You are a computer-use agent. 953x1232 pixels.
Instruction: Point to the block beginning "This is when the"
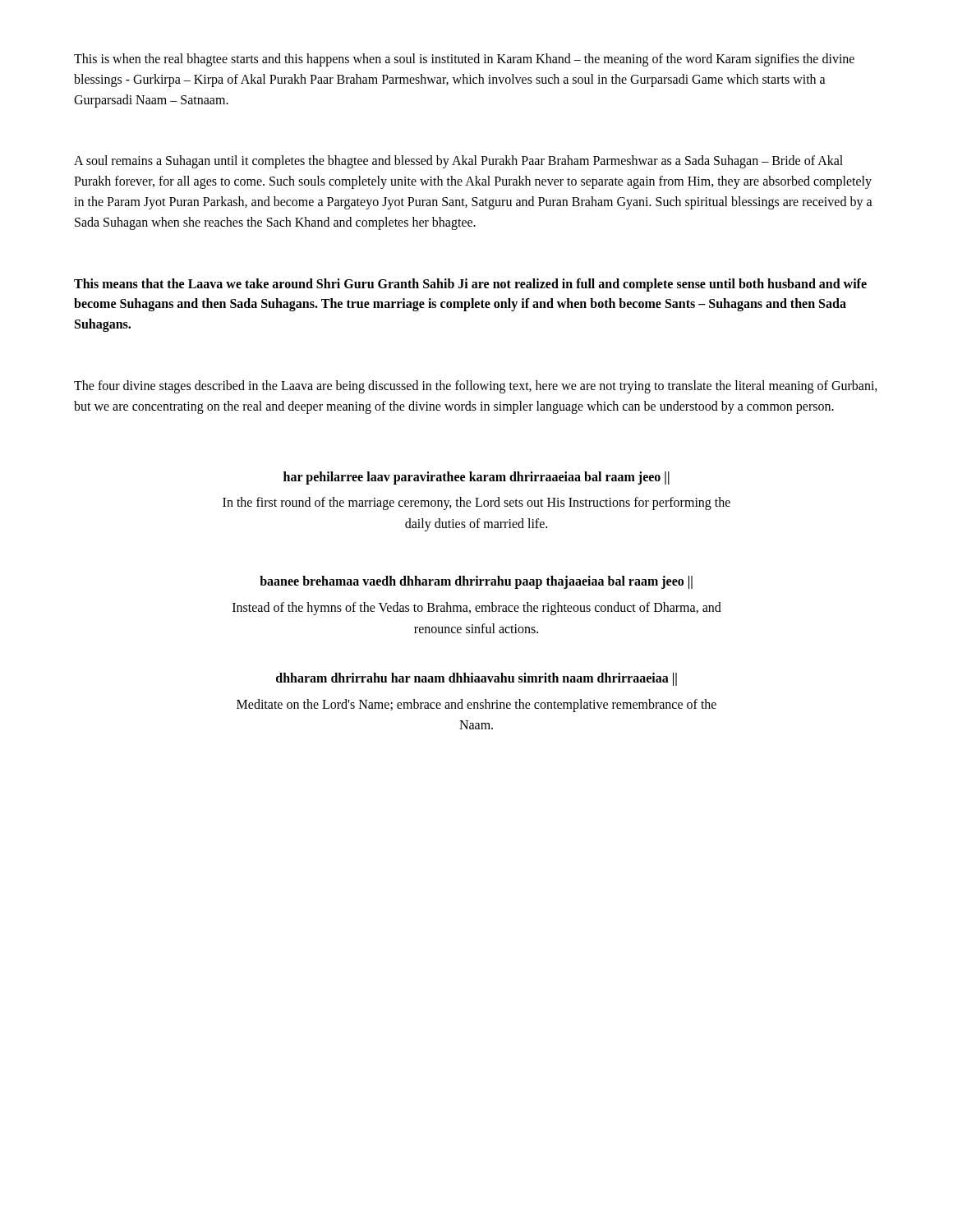(464, 79)
